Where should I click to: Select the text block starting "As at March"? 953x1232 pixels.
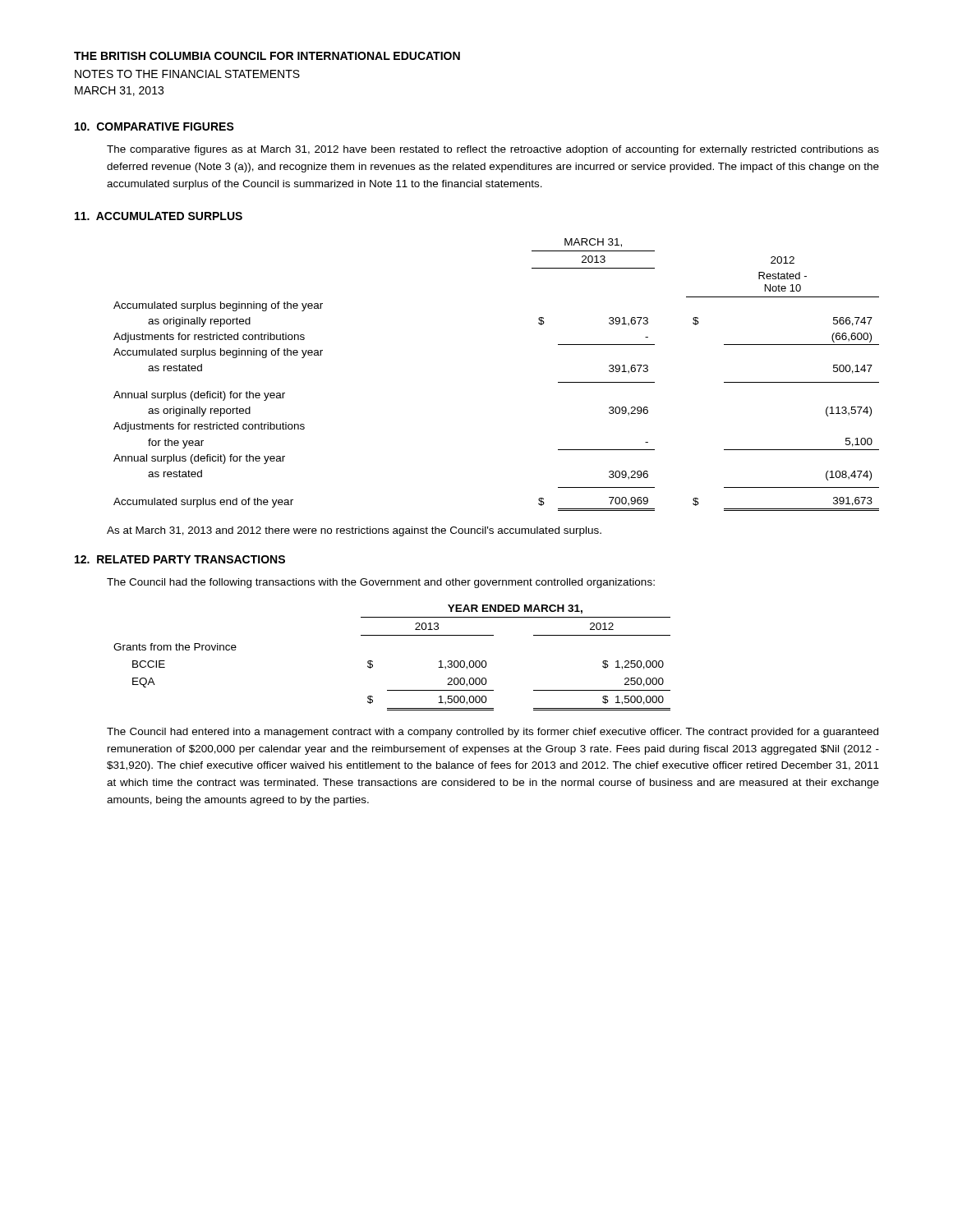[x=354, y=530]
